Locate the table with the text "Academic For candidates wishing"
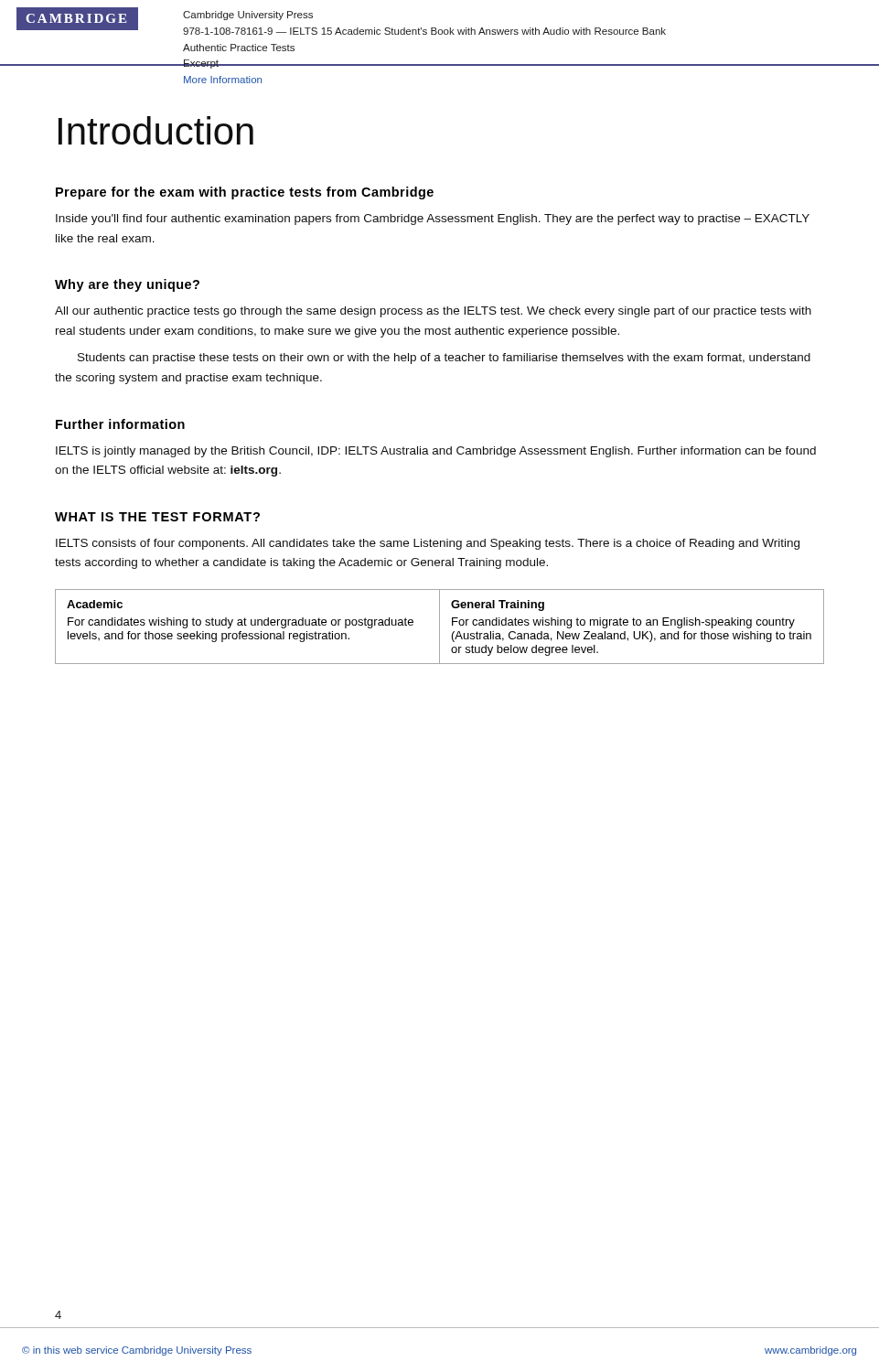Screen dimensions: 1372x879 coord(440,627)
